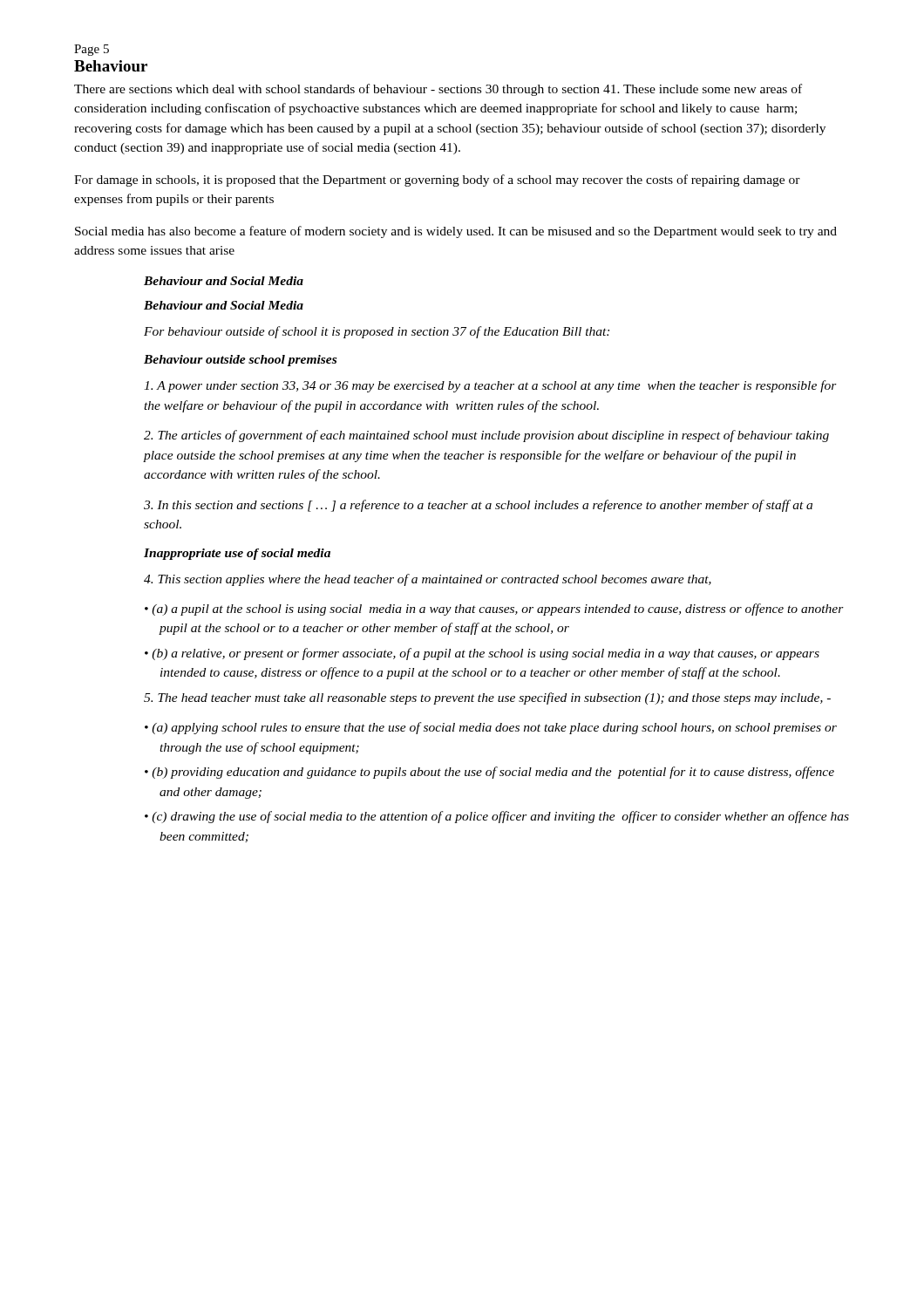
Task: Find the passage starting "This section applies where the head teacher"
Action: pos(428,578)
